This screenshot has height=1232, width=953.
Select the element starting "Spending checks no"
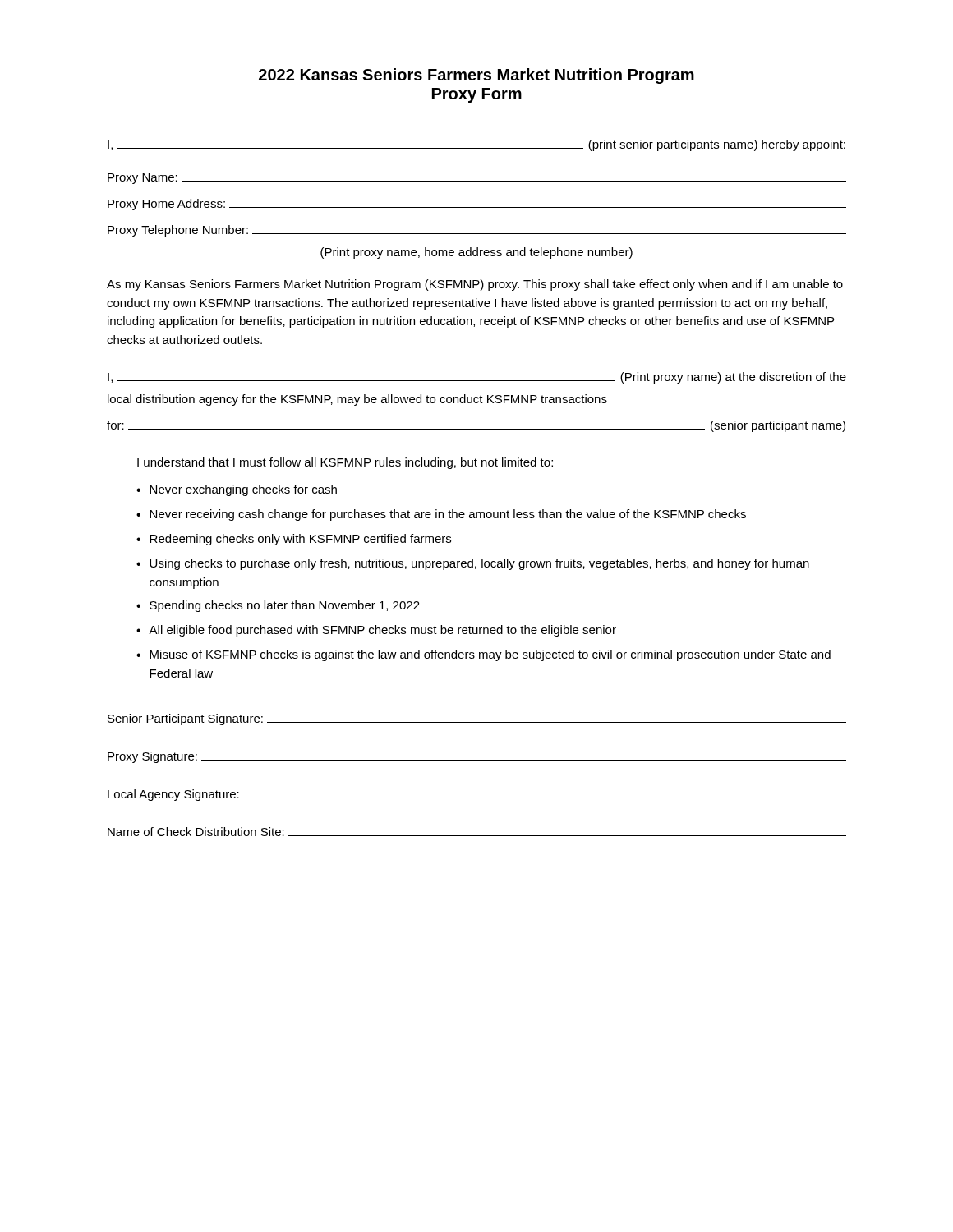285,605
